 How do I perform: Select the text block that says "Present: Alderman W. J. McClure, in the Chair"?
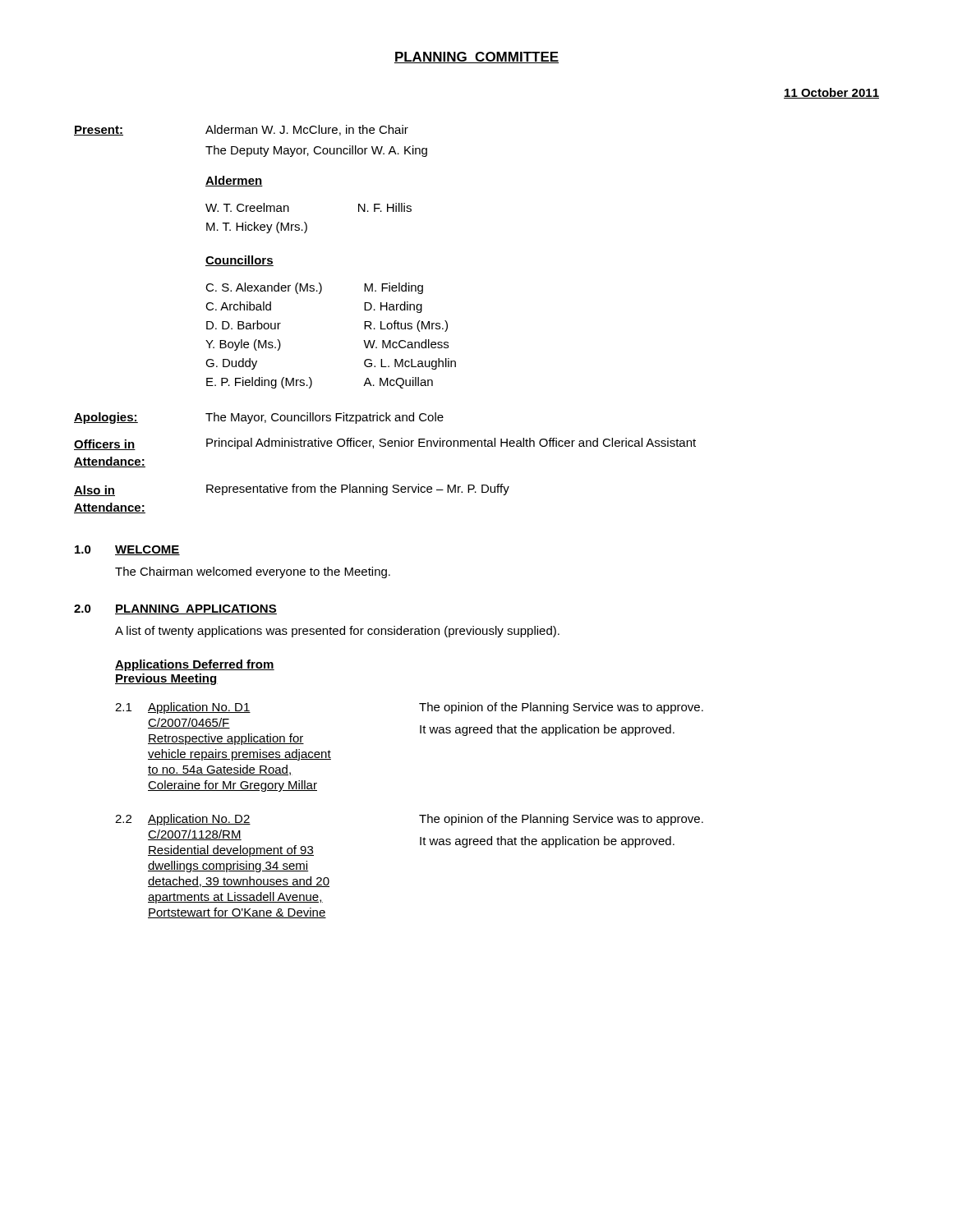click(241, 130)
